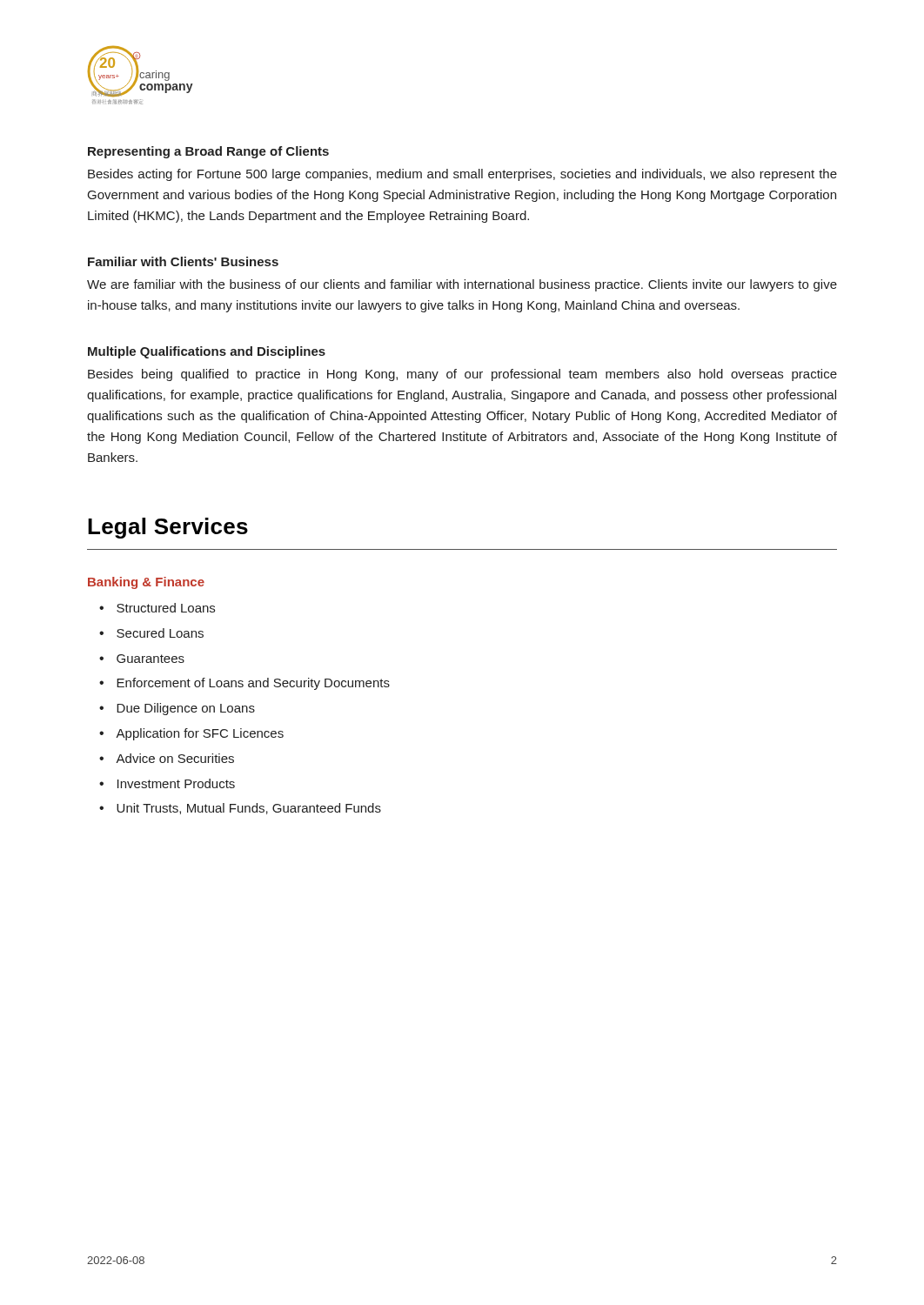The width and height of the screenshot is (924, 1305).
Task: Find "Unit Trusts, Mutual Funds, Guaranteed Funds" on this page
Action: pyautogui.click(x=249, y=808)
